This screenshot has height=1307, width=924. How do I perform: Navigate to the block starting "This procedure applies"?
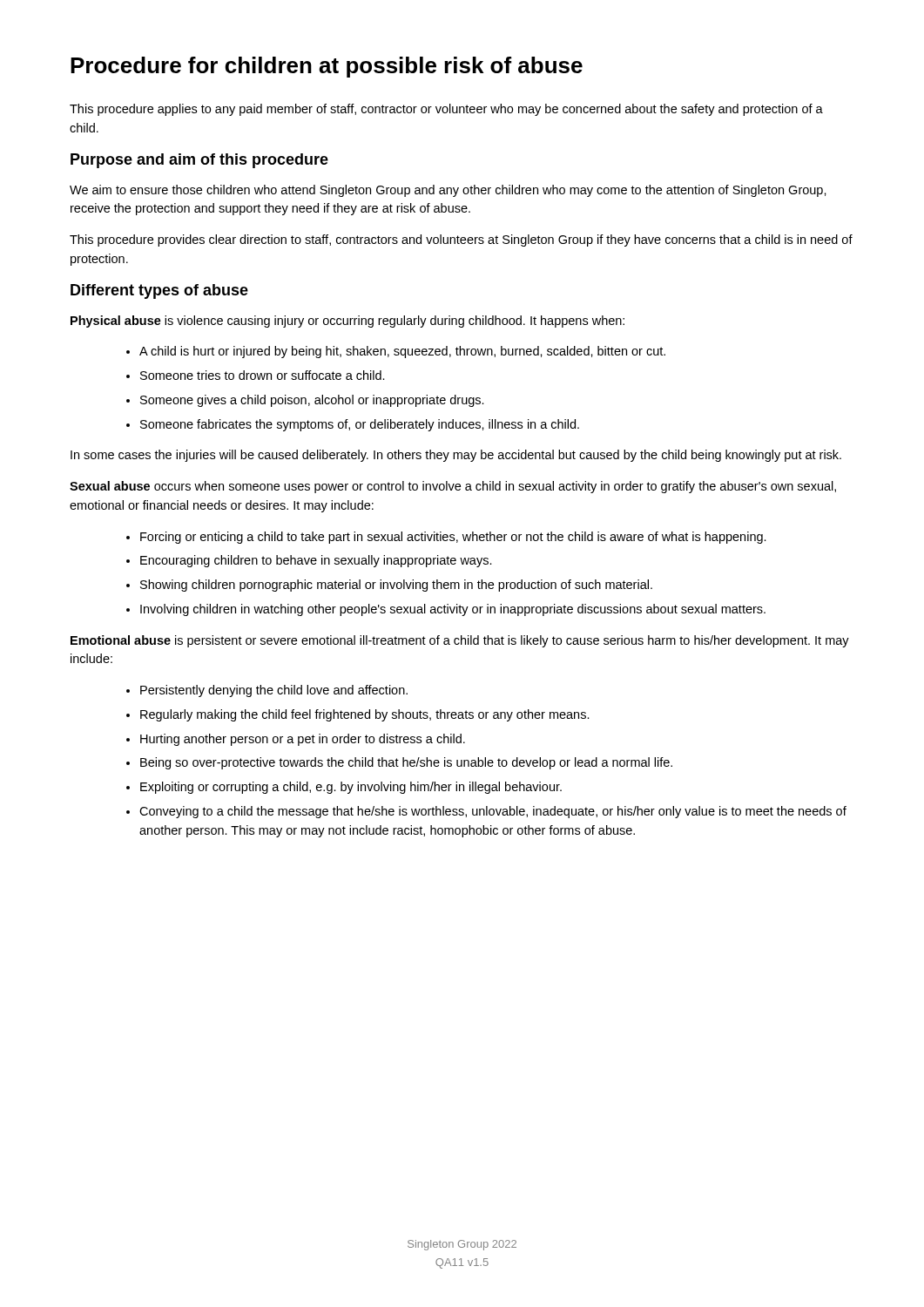[x=462, y=119]
